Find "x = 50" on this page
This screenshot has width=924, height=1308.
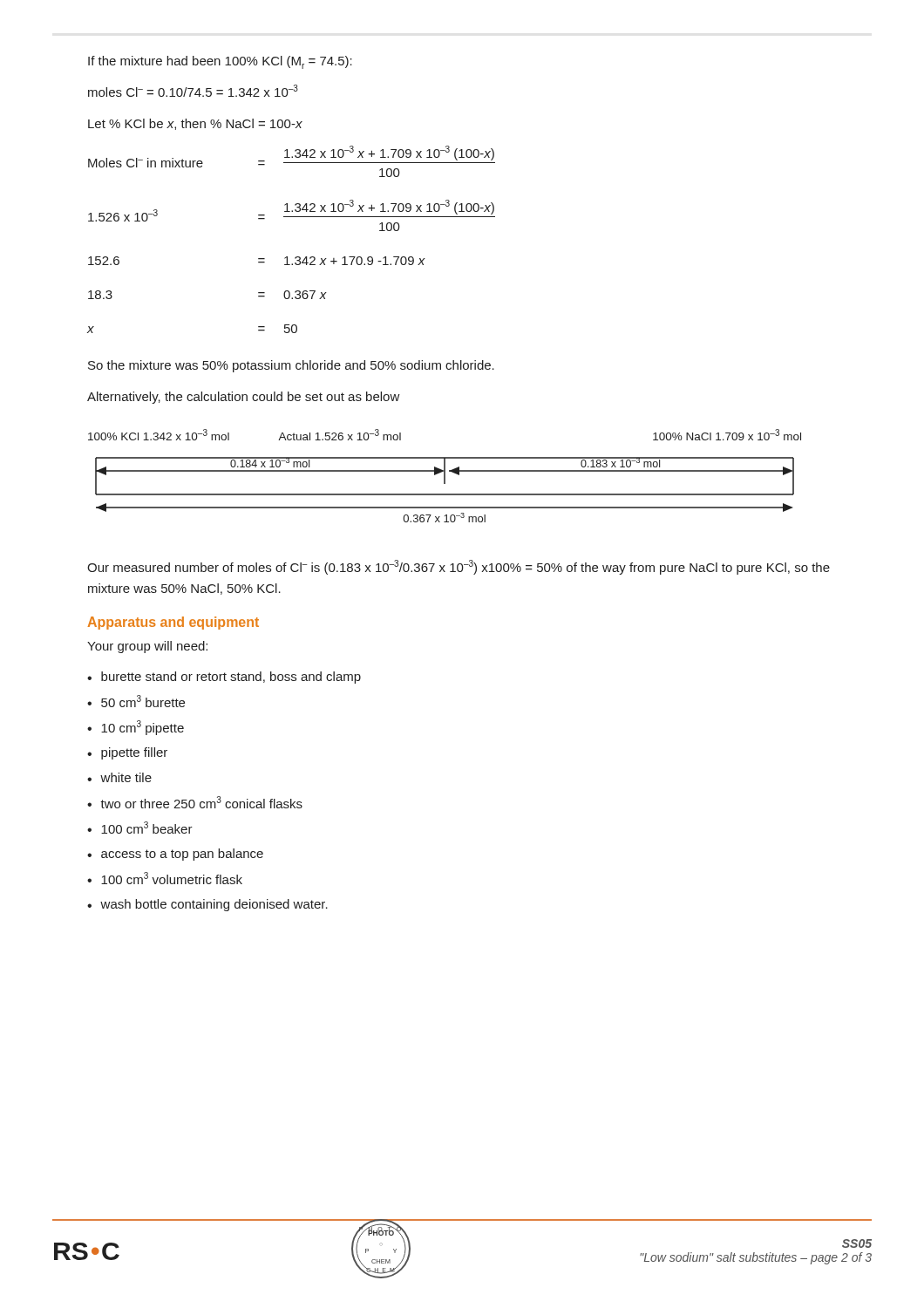point(90,328)
